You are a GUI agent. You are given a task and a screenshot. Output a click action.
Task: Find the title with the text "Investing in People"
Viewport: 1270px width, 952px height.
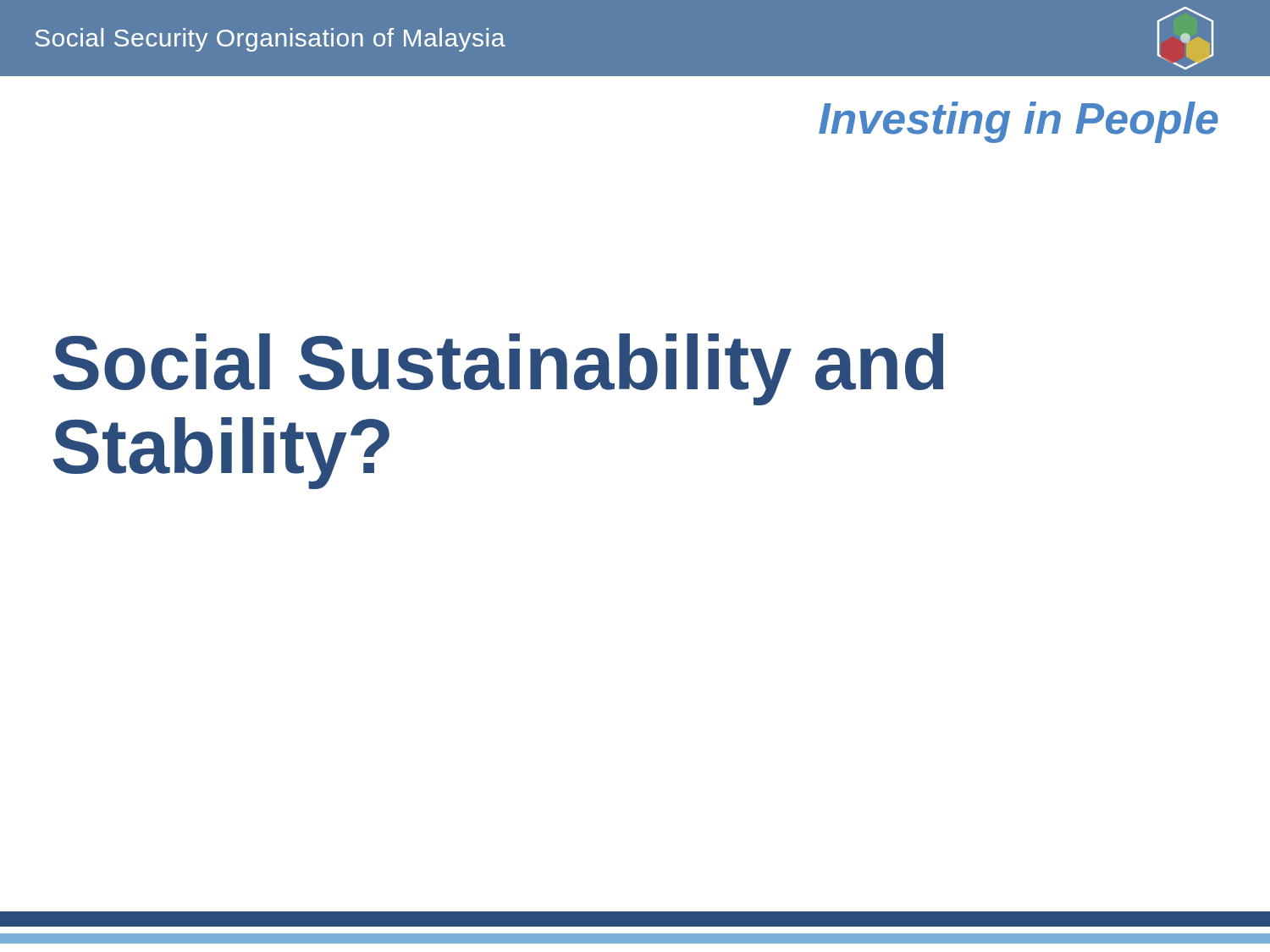click(x=1019, y=118)
